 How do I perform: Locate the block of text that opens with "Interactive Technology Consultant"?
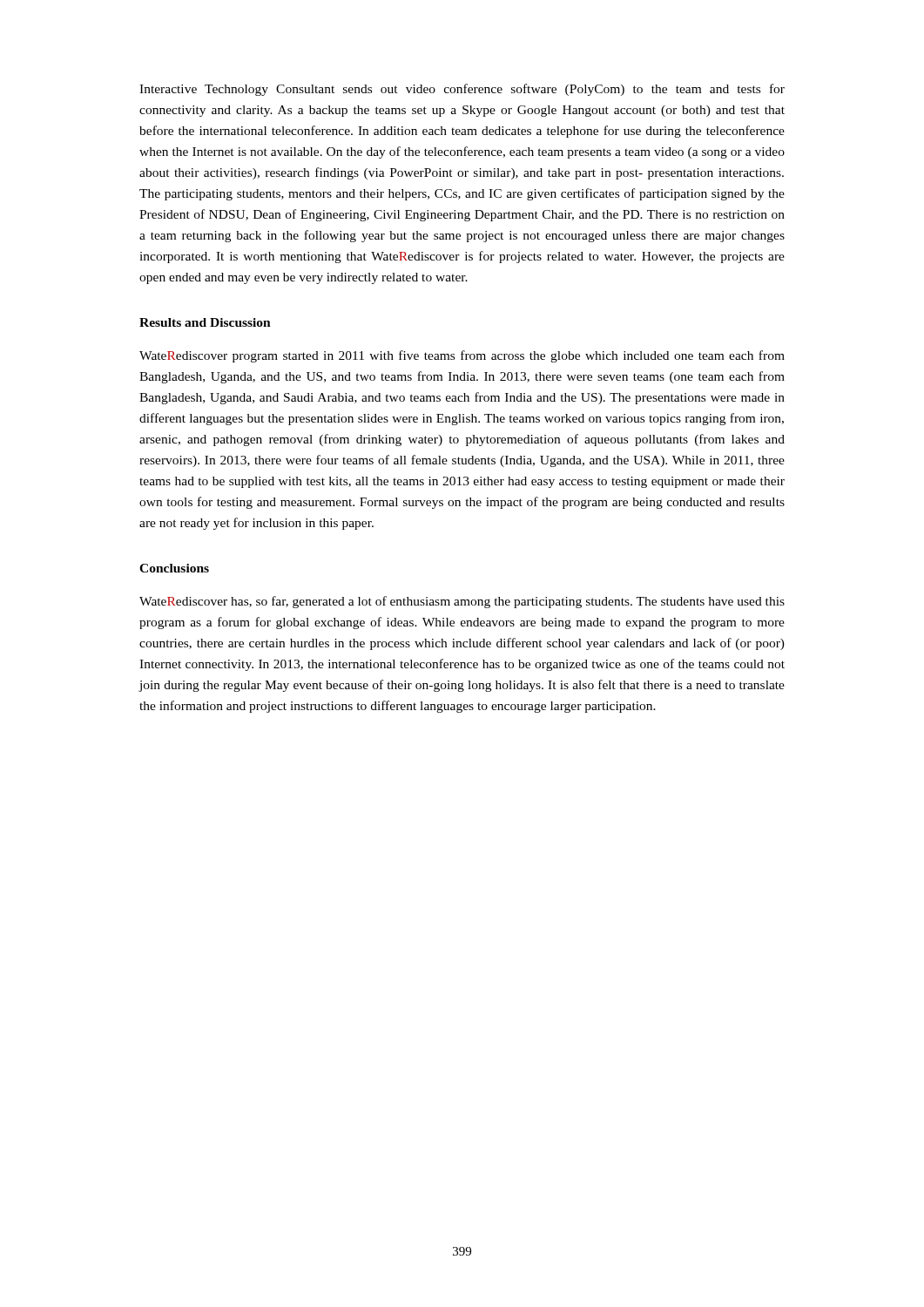tap(462, 183)
